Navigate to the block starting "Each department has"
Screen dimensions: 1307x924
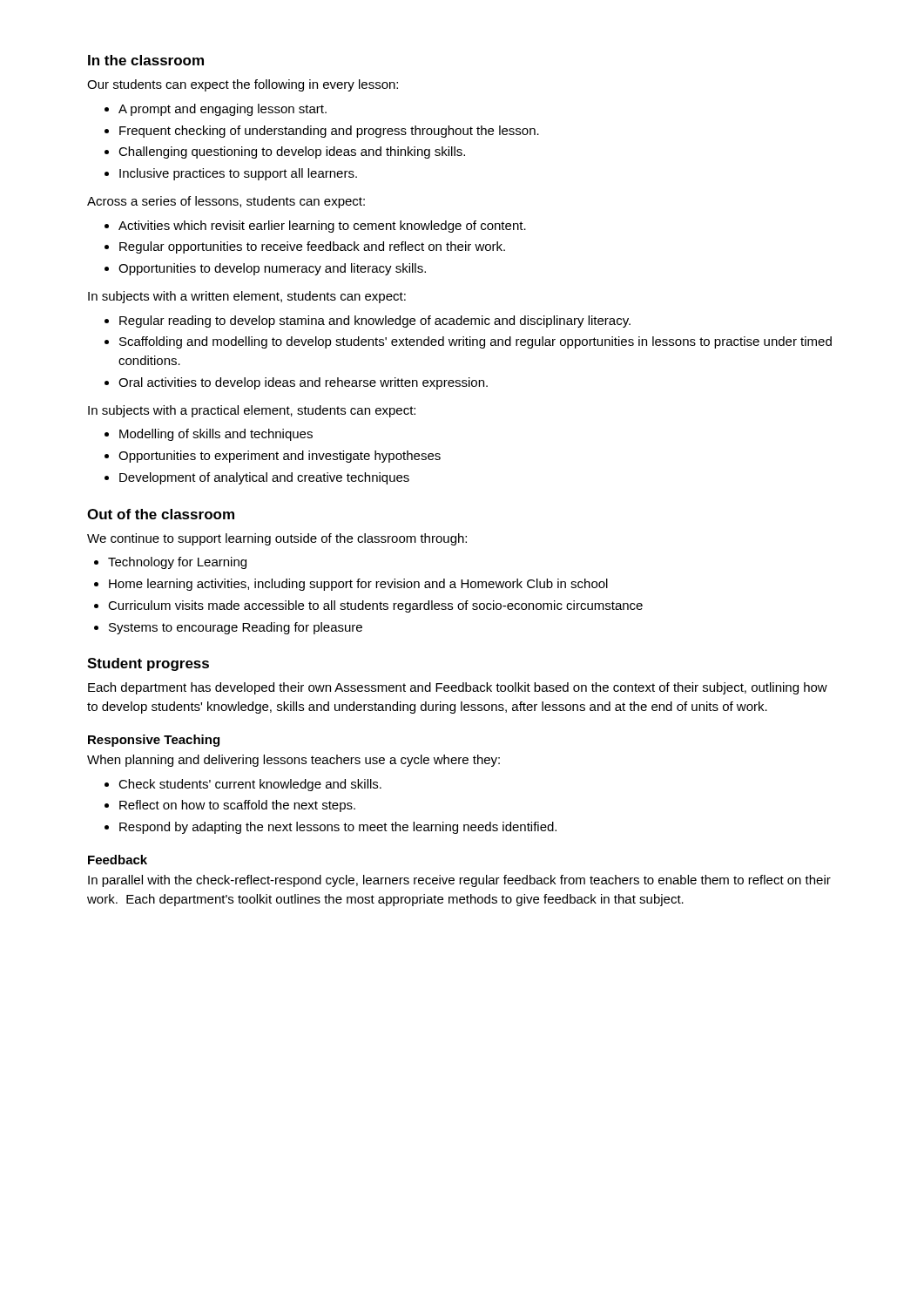coord(457,697)
